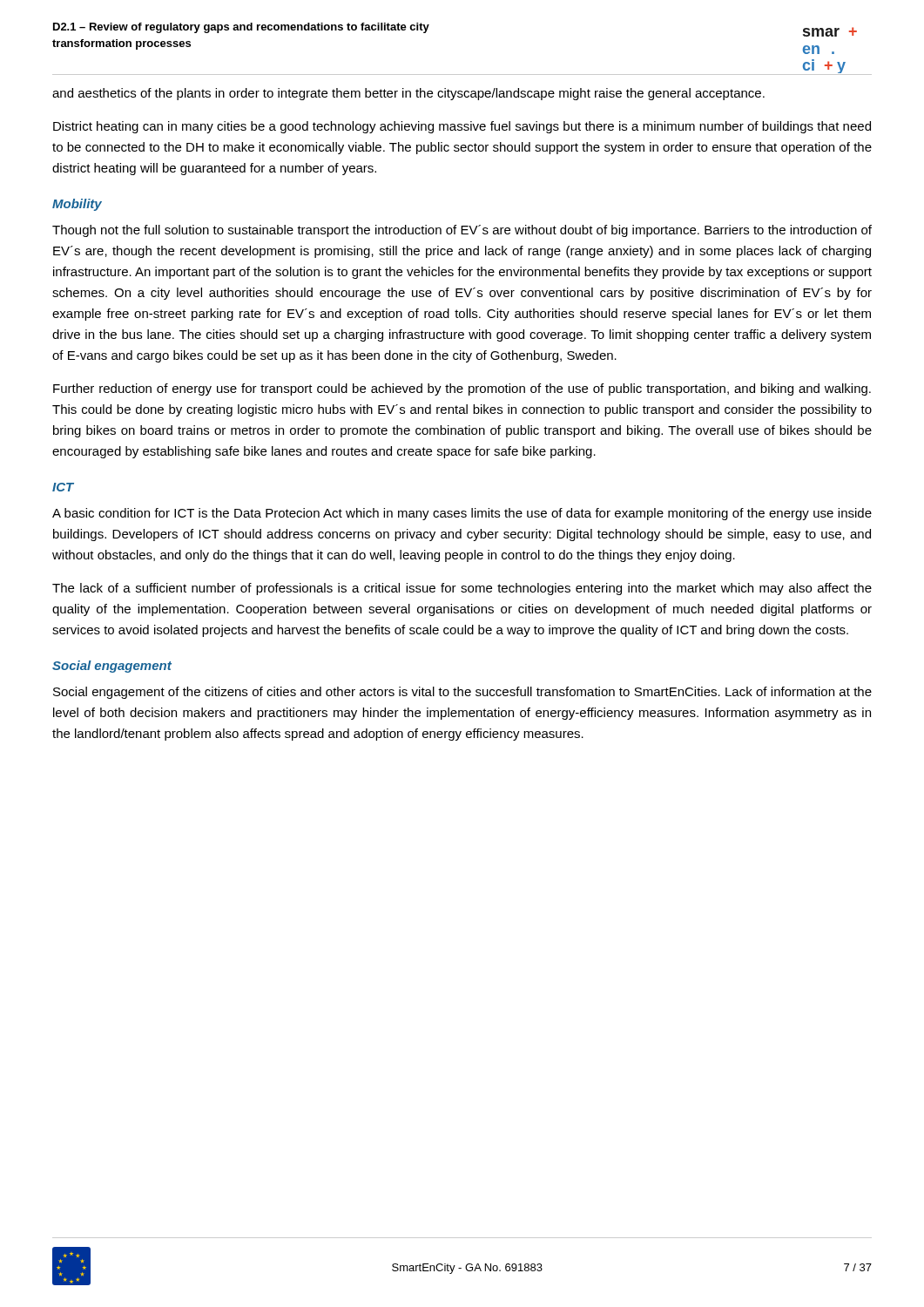Select the text block with the text "Further reduction of energy"
Viewport: 924px width, 1307px height.
[462, 420]
